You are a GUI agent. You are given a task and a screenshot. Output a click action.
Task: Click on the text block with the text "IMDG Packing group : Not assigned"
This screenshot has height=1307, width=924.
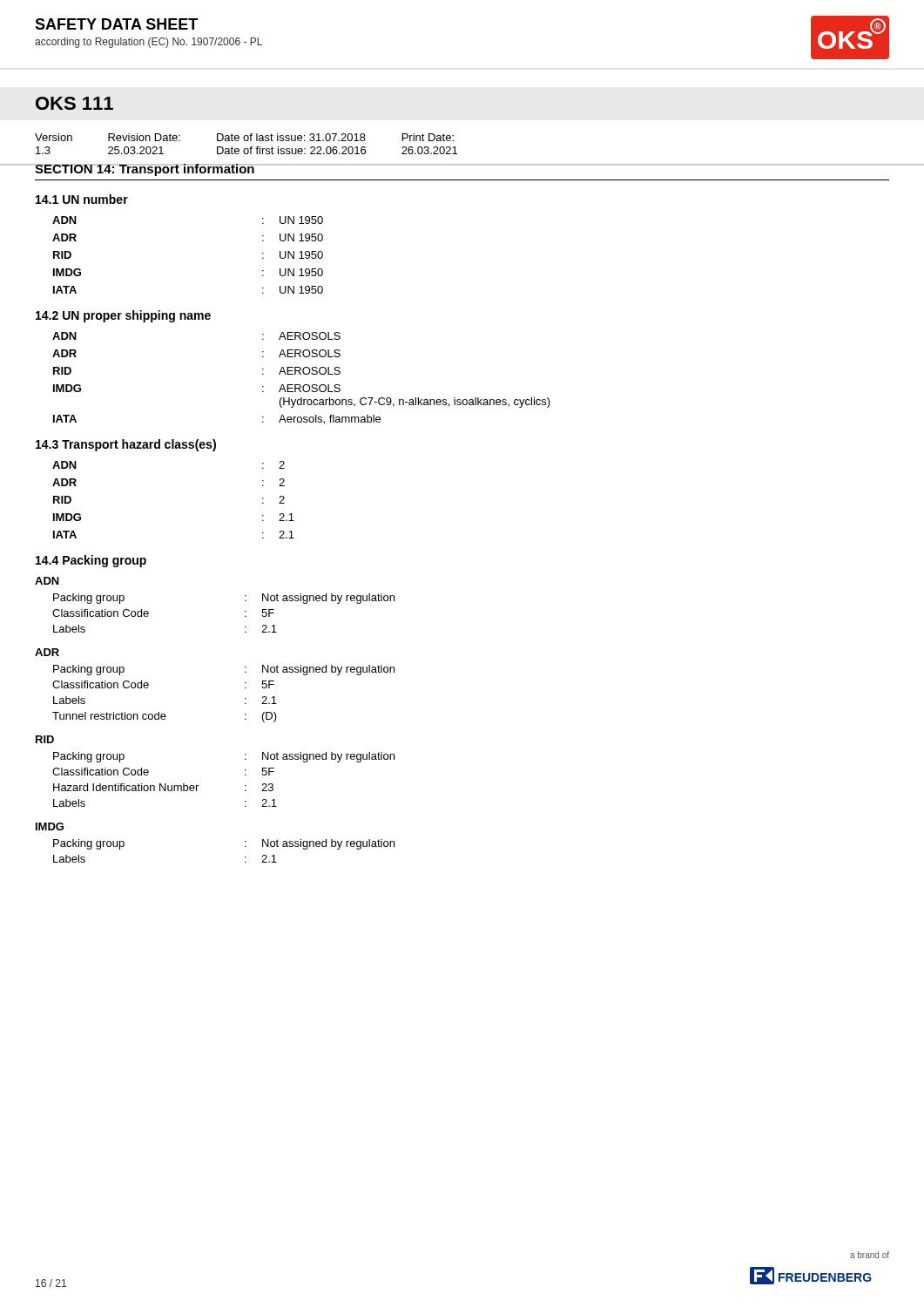point(50,826)
